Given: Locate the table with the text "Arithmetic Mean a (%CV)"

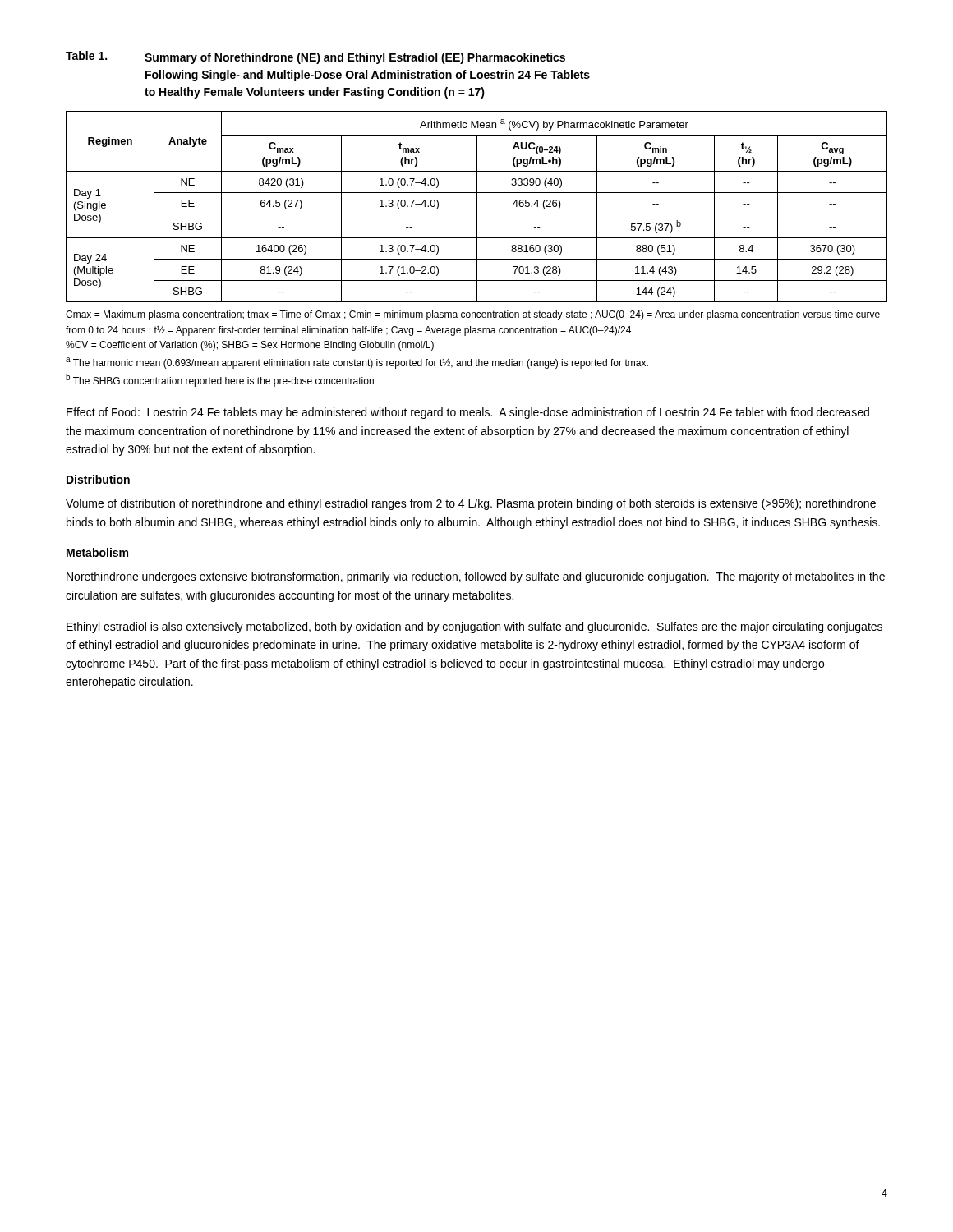Looking at the screenshot, I should (x=476, y=207).
